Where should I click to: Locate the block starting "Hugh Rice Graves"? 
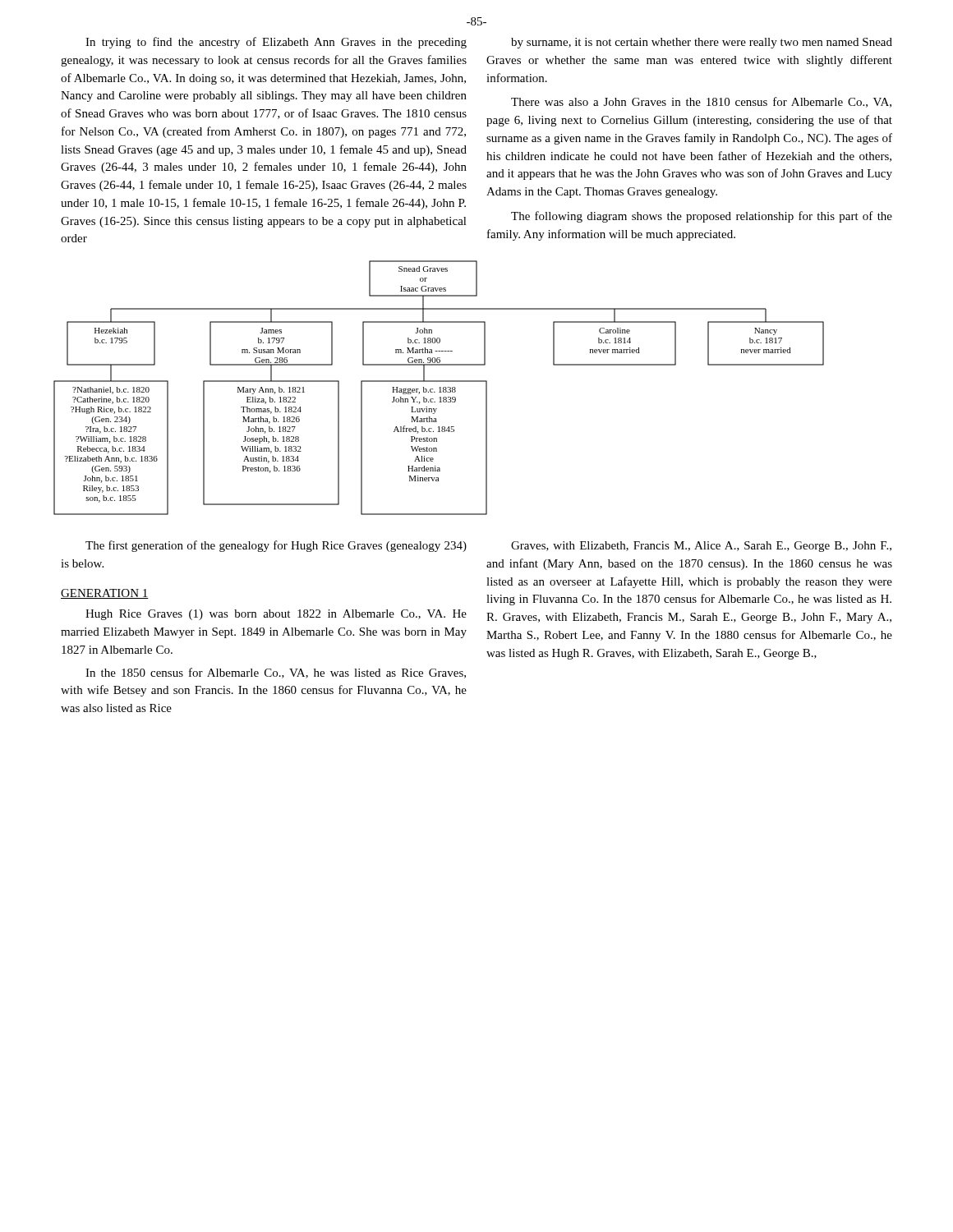(264, 632)
